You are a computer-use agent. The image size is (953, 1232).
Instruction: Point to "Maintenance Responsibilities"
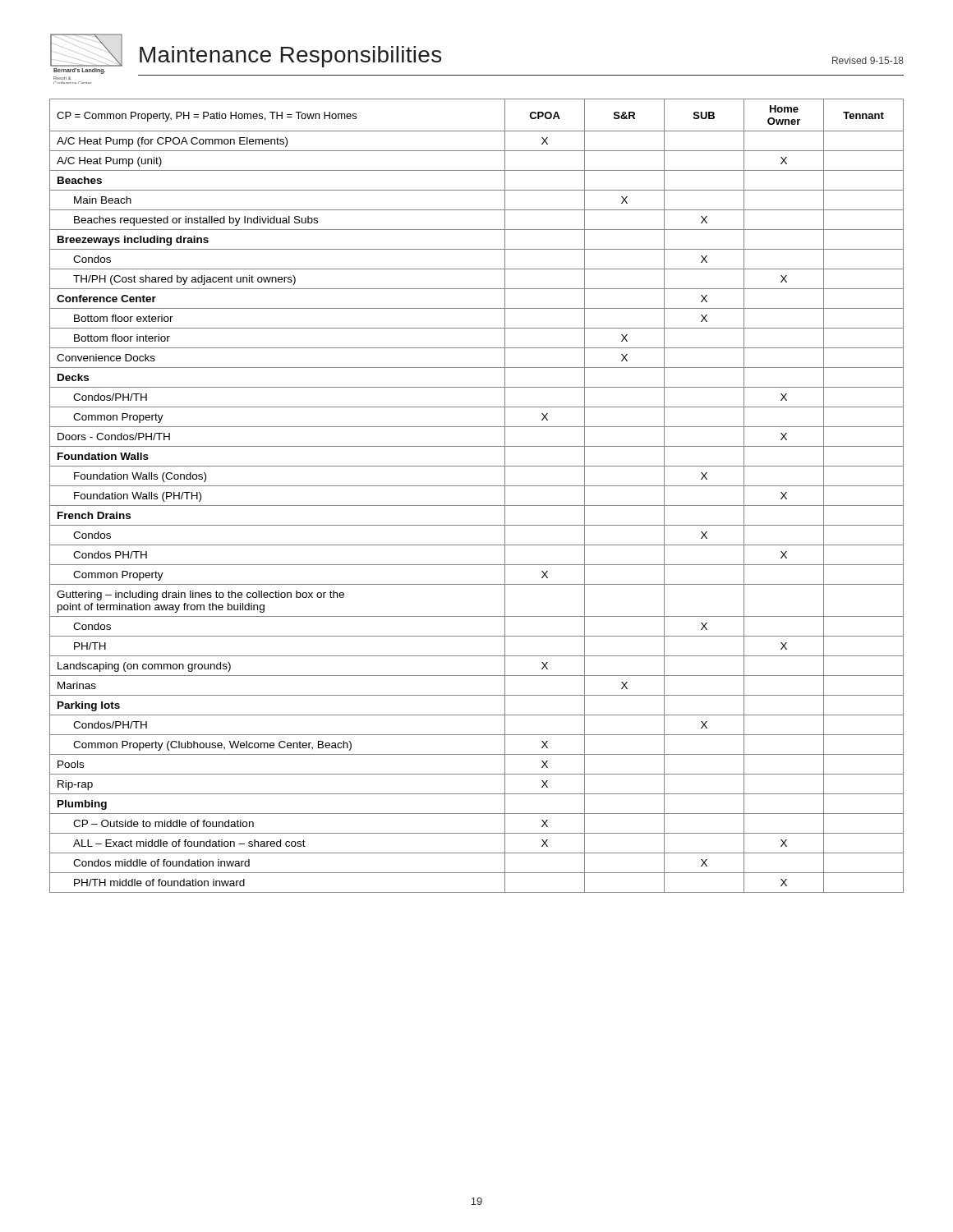click(x=290, y=54)
